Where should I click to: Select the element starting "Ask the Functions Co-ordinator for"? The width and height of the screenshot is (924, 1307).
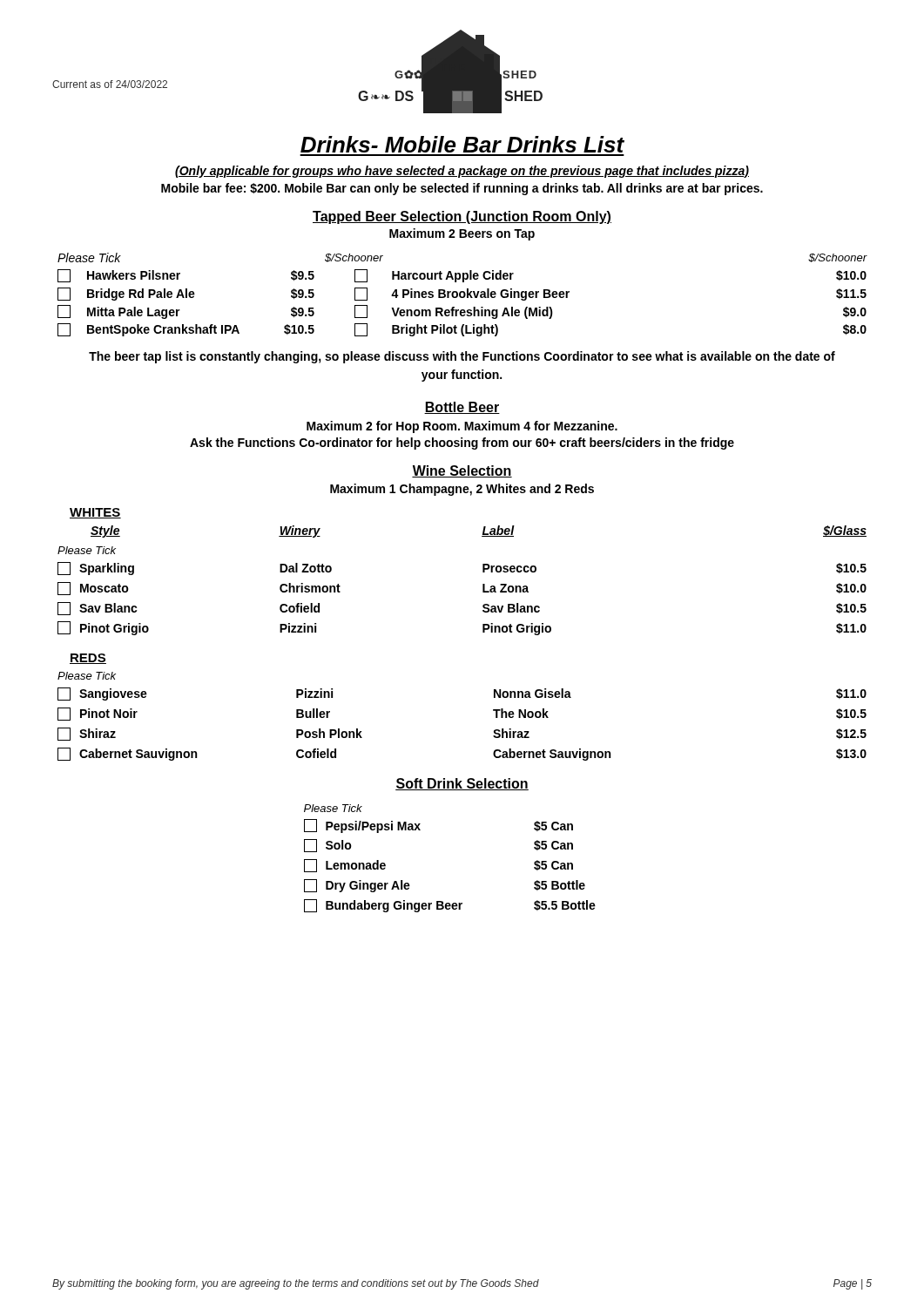click(462, 443)
